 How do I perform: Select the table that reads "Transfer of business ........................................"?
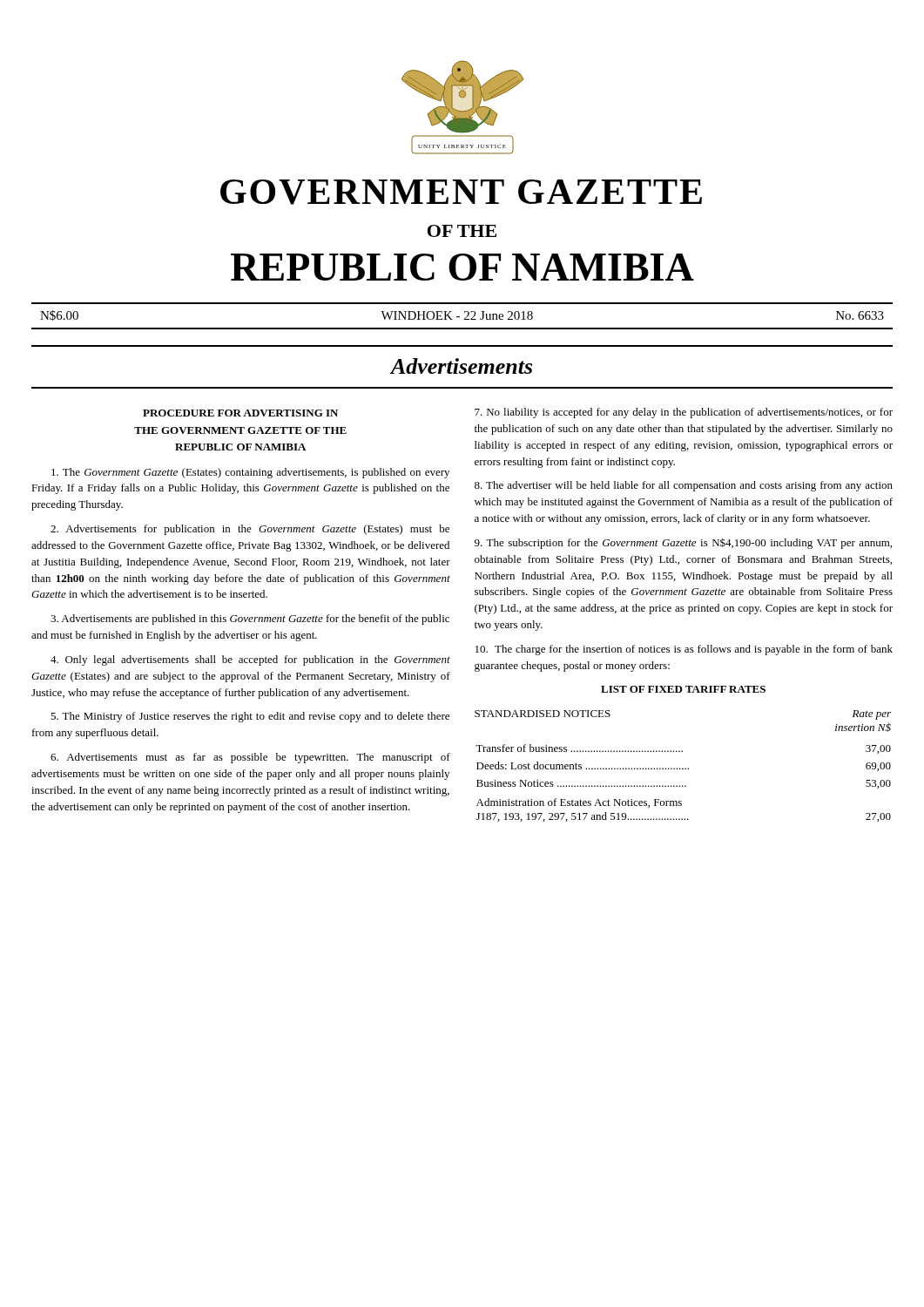[683, 766]
